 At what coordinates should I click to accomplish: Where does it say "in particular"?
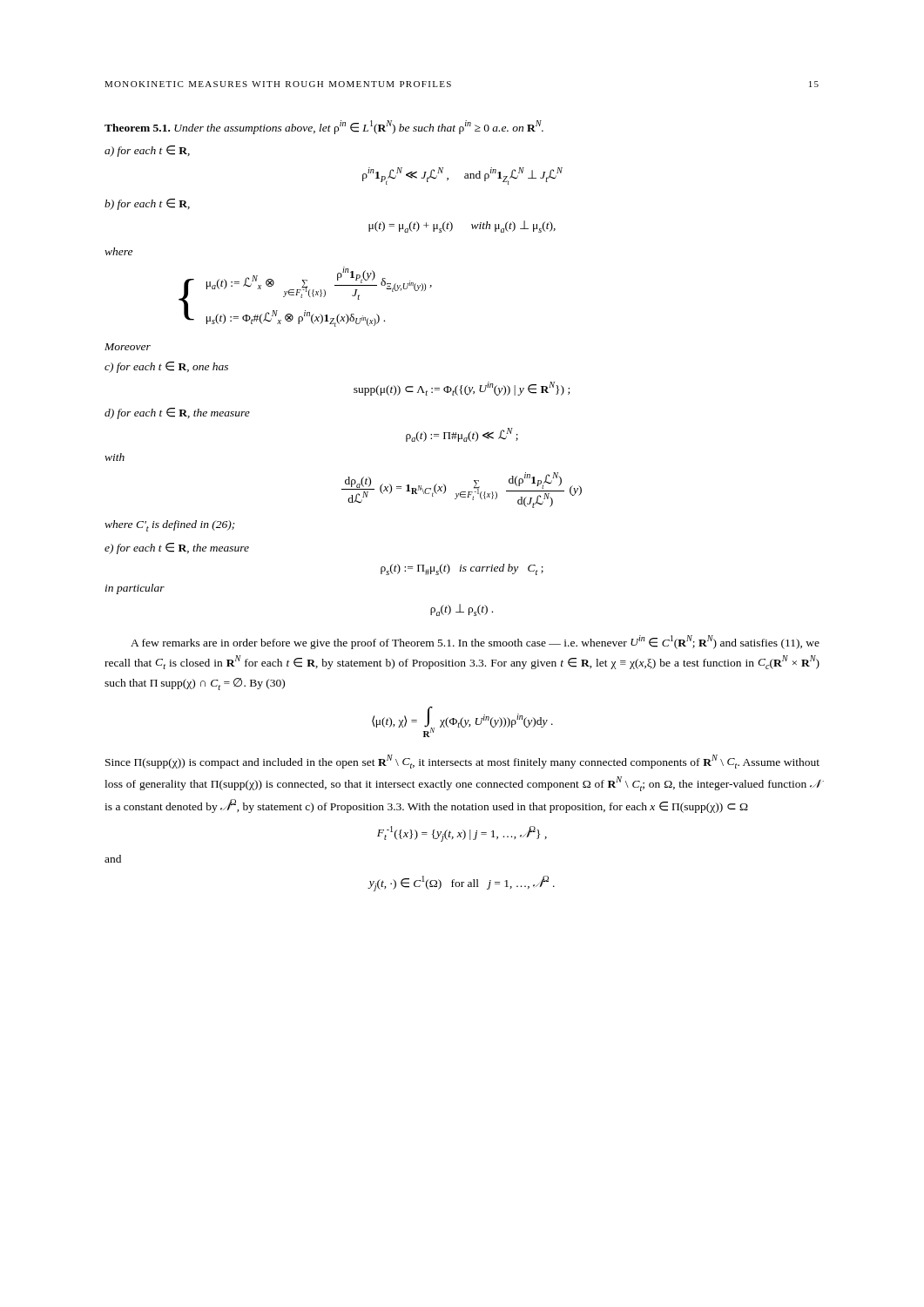tap(134, 588)
